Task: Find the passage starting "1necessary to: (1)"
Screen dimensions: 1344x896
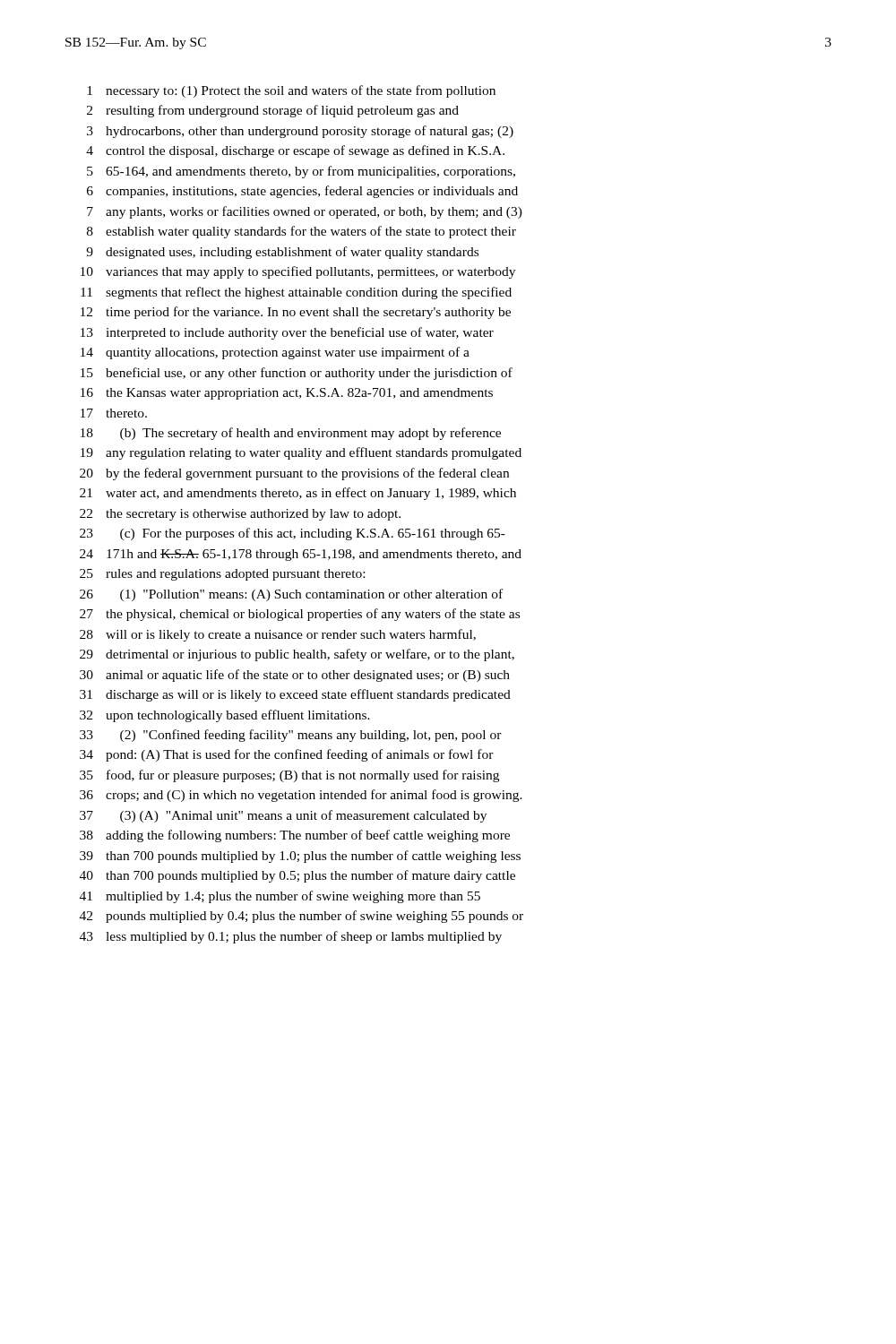Action: coord(448,252)
